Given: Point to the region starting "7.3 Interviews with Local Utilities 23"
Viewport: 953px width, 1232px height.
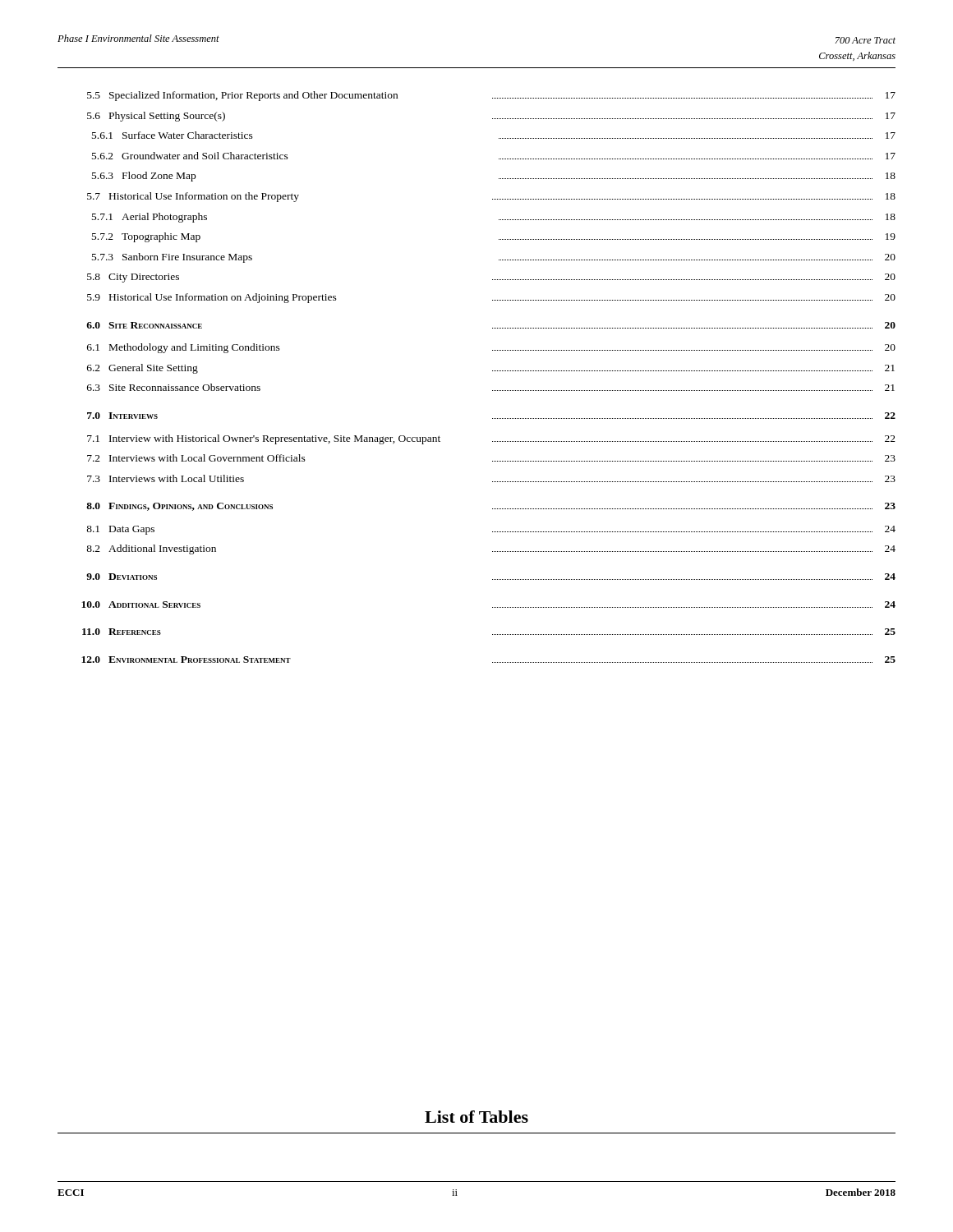Looking at the screenshot, I should tap(491, 478).
